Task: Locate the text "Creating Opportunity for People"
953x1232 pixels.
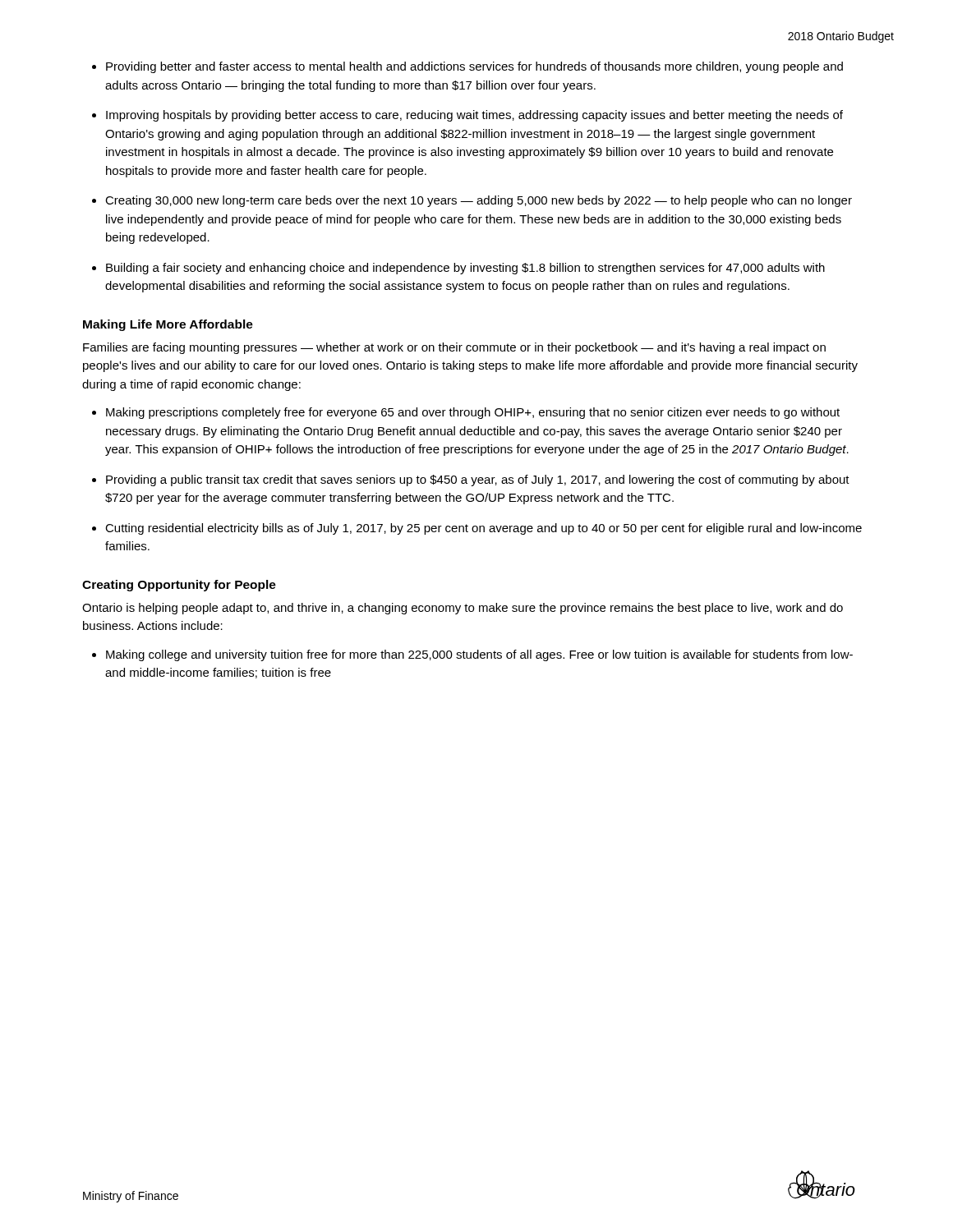Action: click(179, 584)
